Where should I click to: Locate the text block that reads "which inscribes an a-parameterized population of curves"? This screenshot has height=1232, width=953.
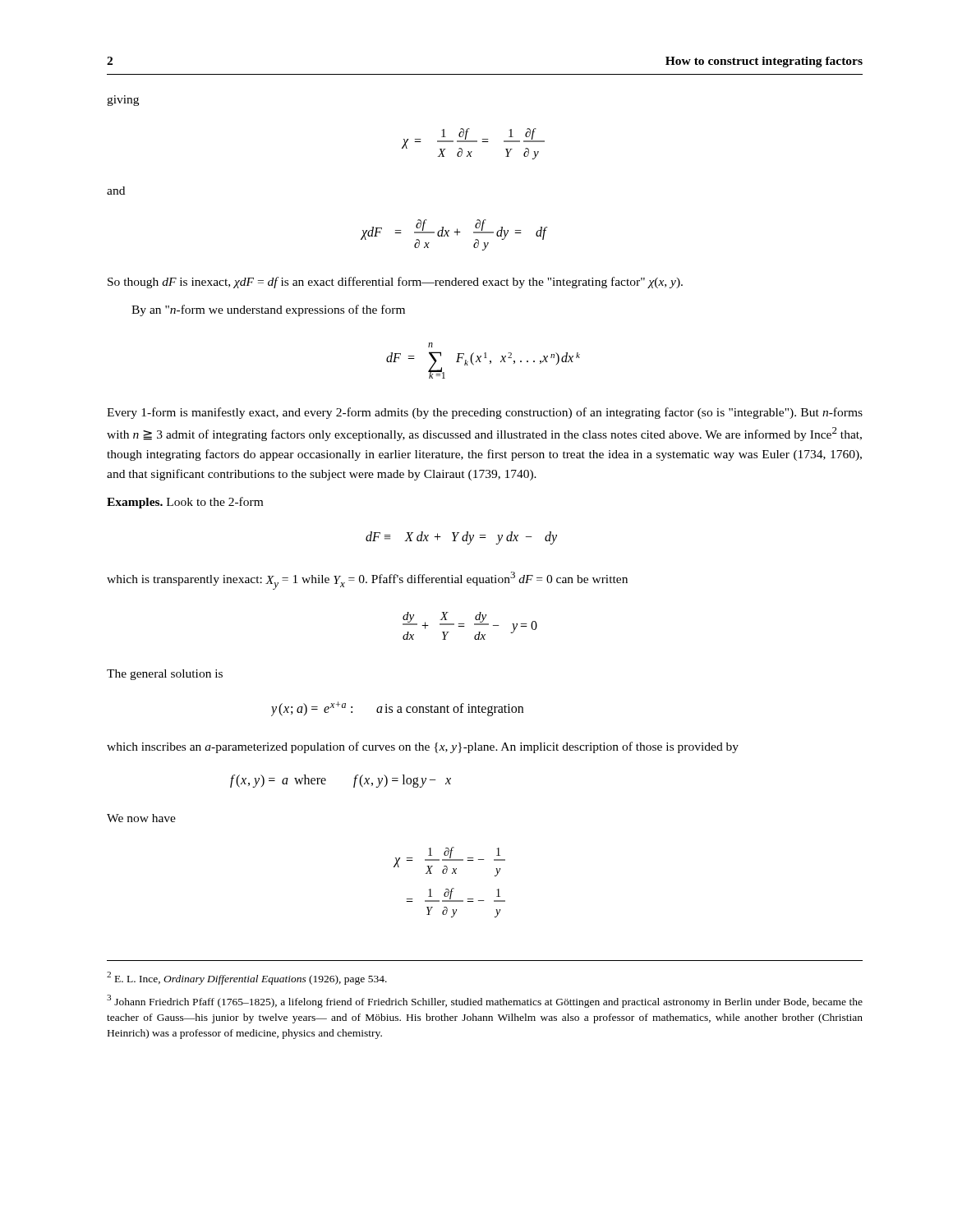423,746
